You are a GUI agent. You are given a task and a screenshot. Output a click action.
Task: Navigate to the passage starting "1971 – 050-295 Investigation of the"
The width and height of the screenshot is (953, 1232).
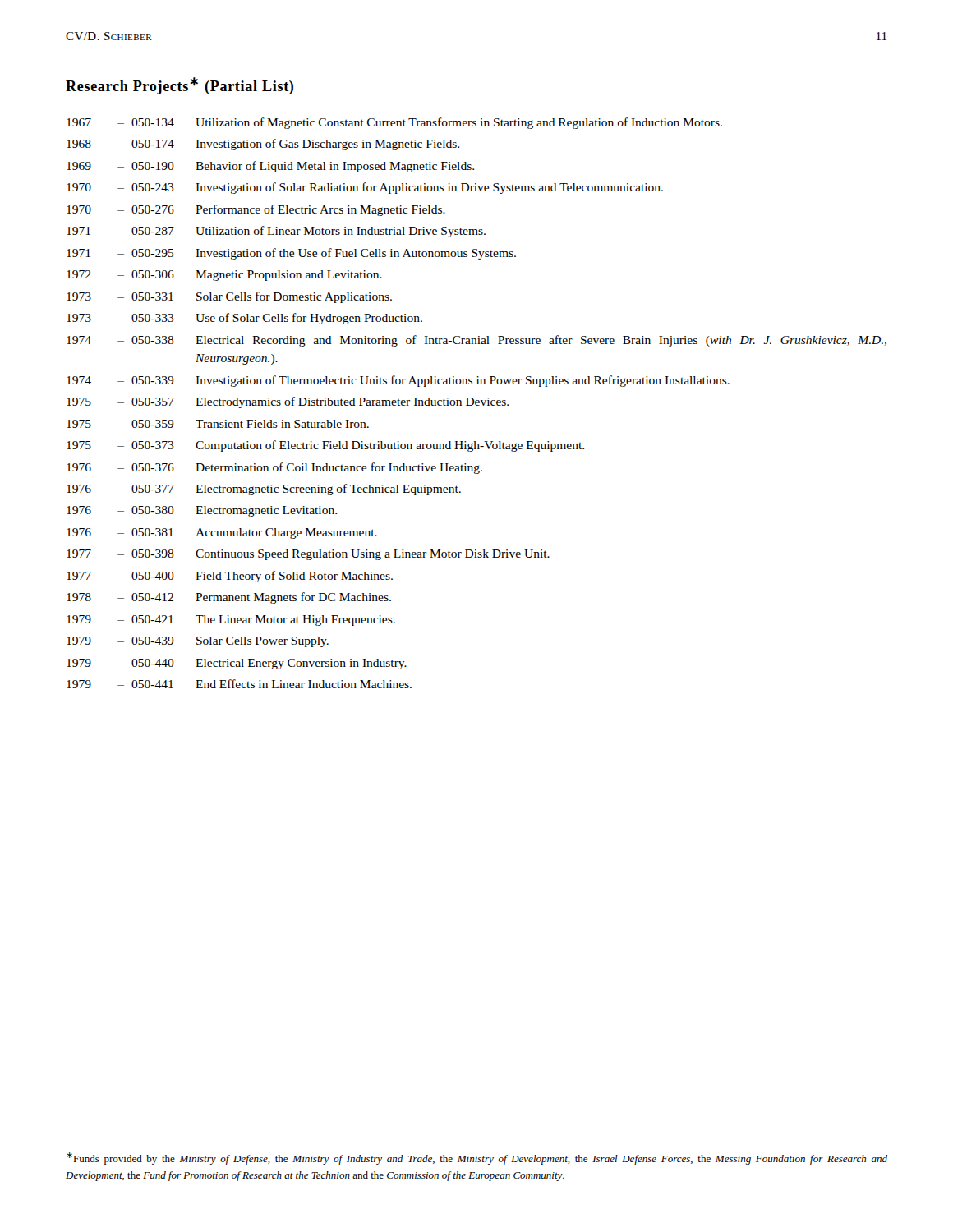(476, 253)
